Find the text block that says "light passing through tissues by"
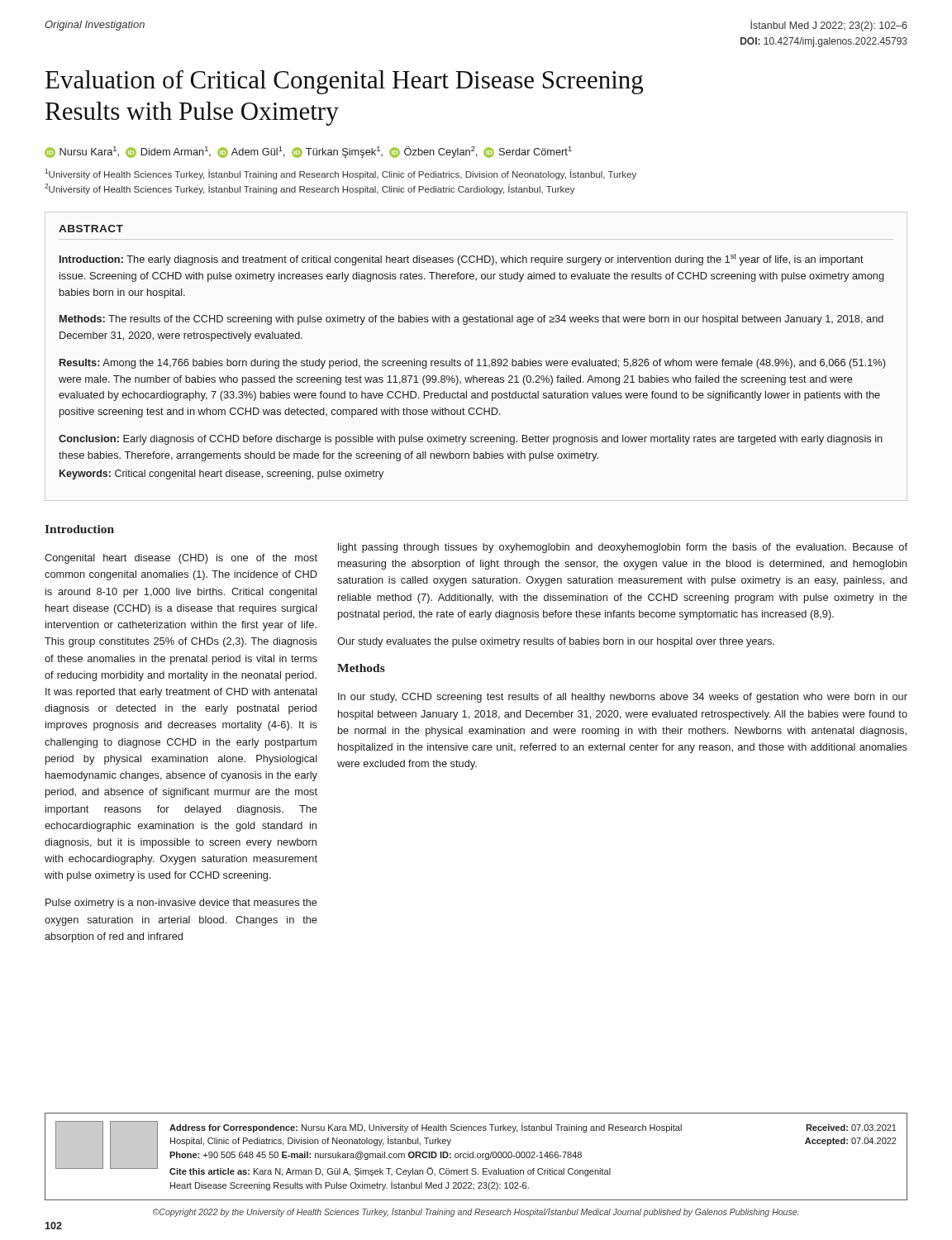The width and height of the screenshot is (952, 1240). (x=622, y=580)
